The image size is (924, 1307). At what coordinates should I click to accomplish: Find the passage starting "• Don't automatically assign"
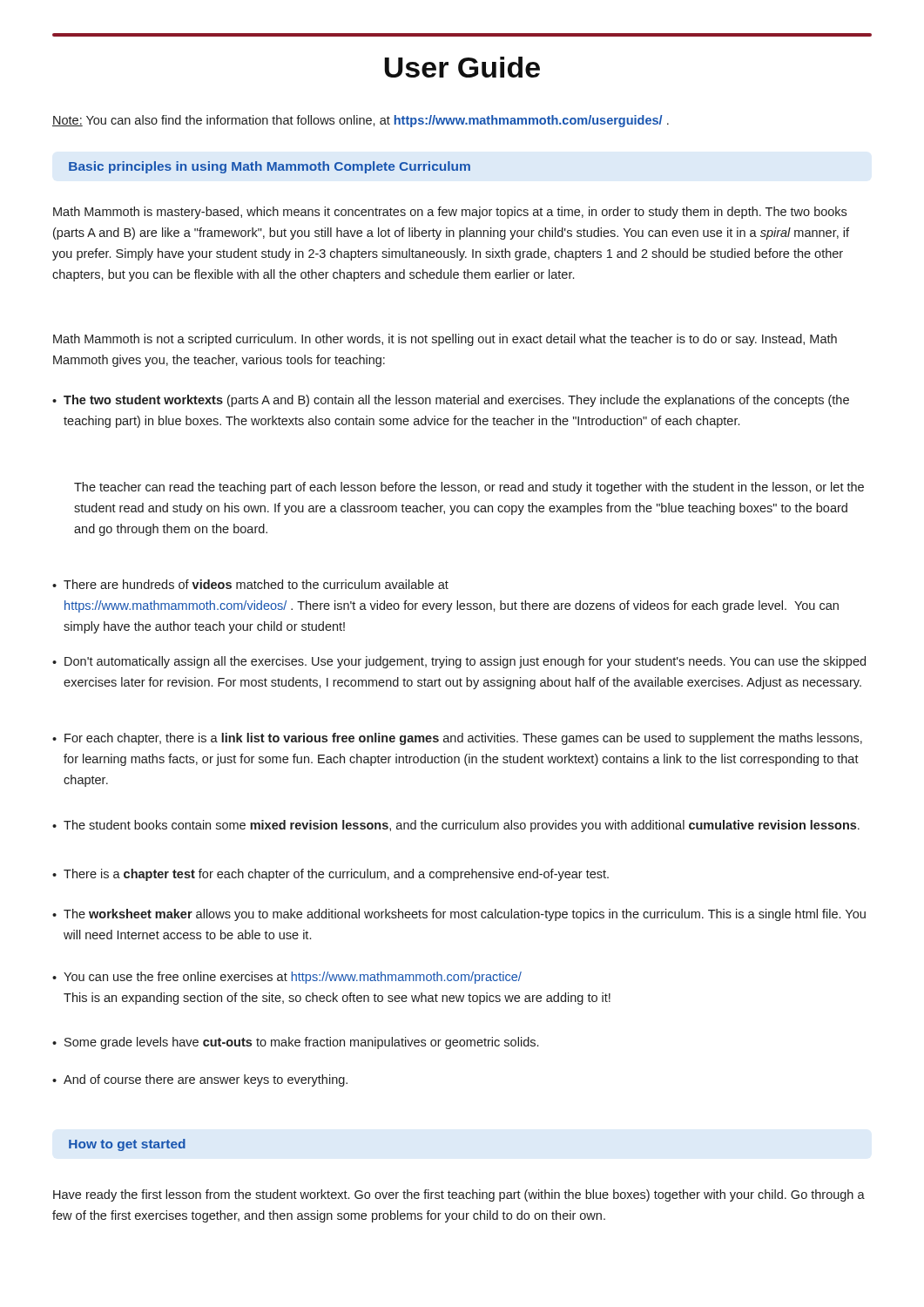[x=462, y=673]
